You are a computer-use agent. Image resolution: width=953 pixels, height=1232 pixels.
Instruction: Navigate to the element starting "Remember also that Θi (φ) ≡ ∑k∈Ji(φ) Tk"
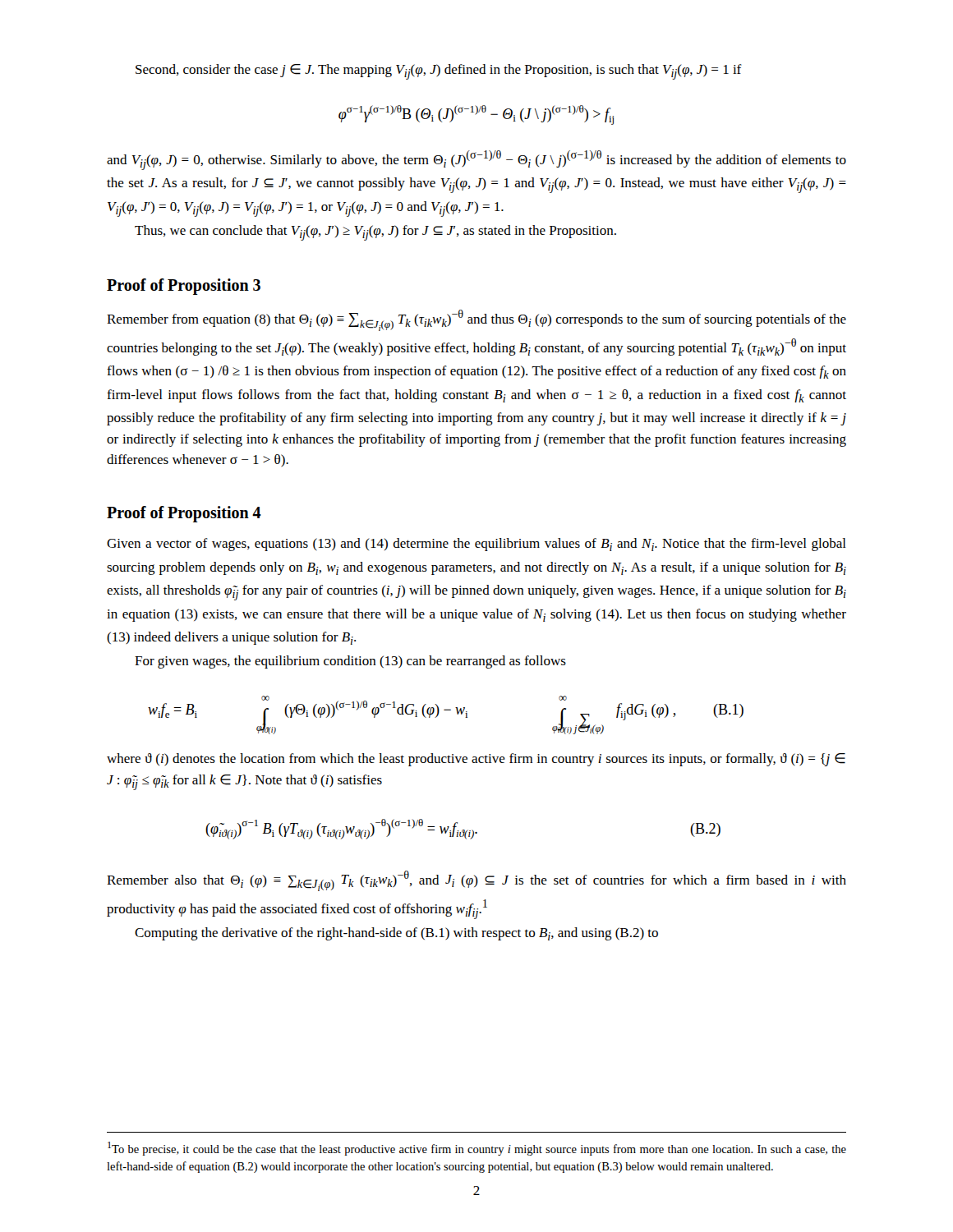tap(476, 906)
